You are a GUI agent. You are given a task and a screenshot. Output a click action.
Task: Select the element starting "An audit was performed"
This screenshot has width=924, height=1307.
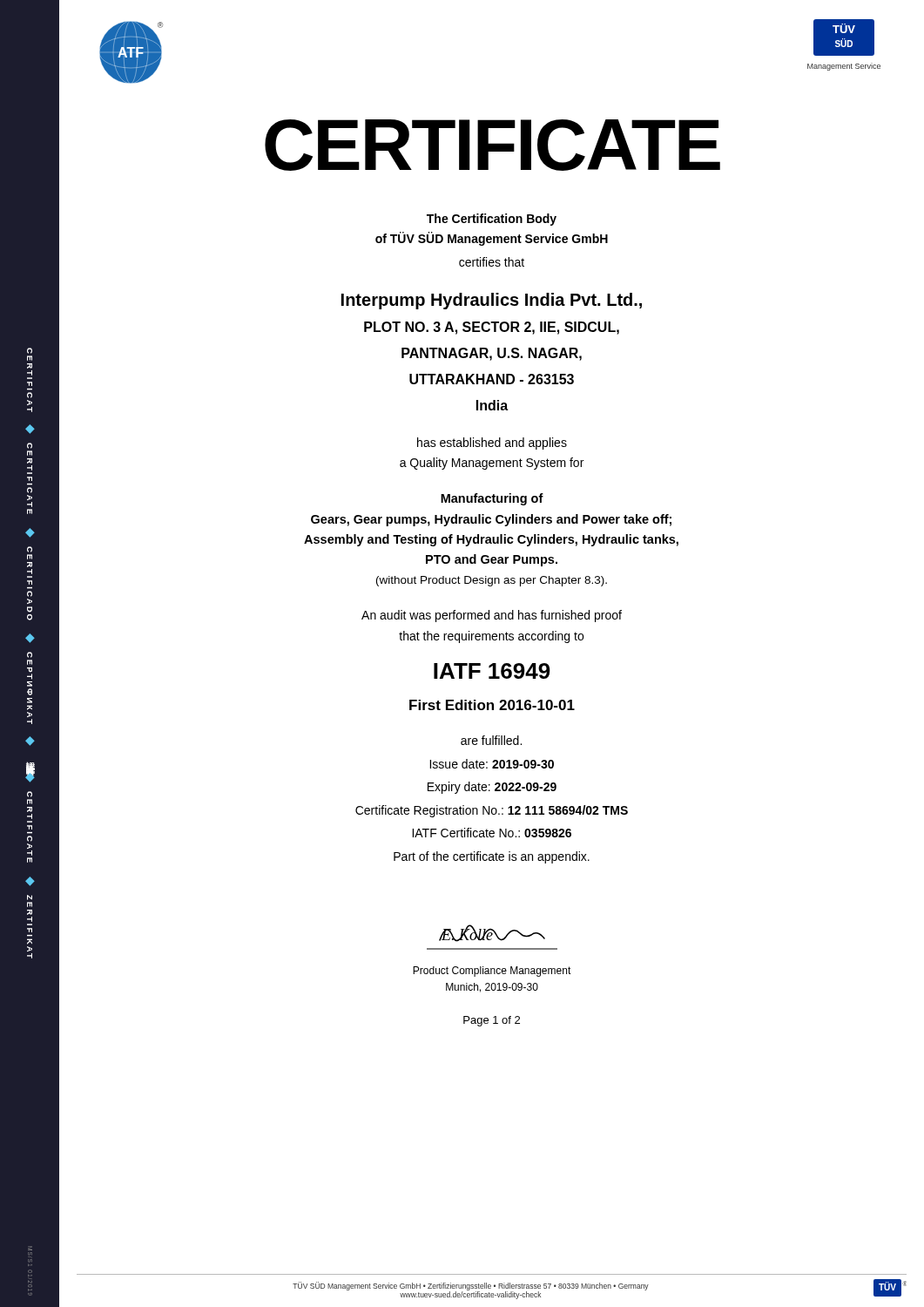pyautogui.click(x=492, y=626)
